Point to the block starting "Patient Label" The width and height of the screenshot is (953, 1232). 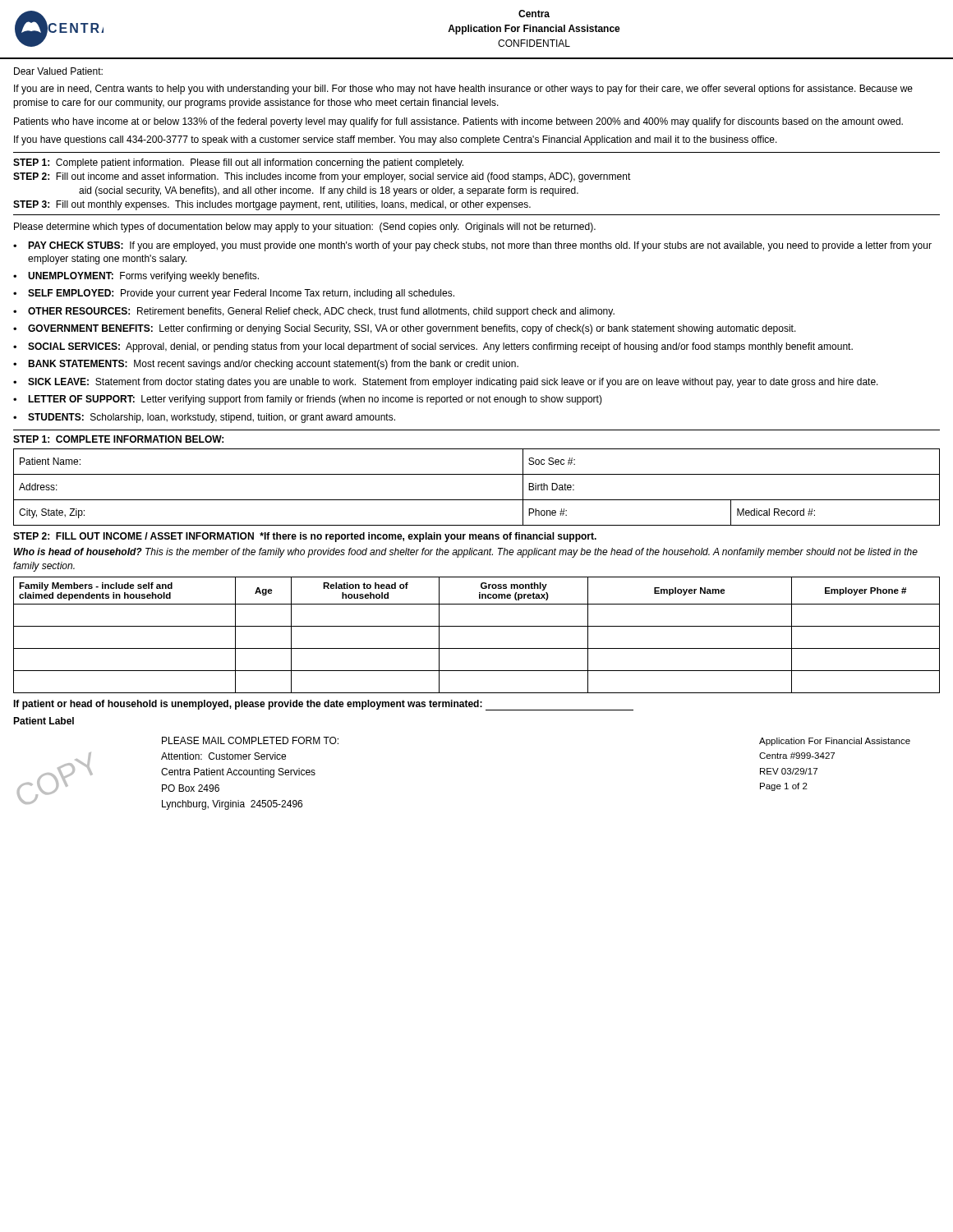44,721
